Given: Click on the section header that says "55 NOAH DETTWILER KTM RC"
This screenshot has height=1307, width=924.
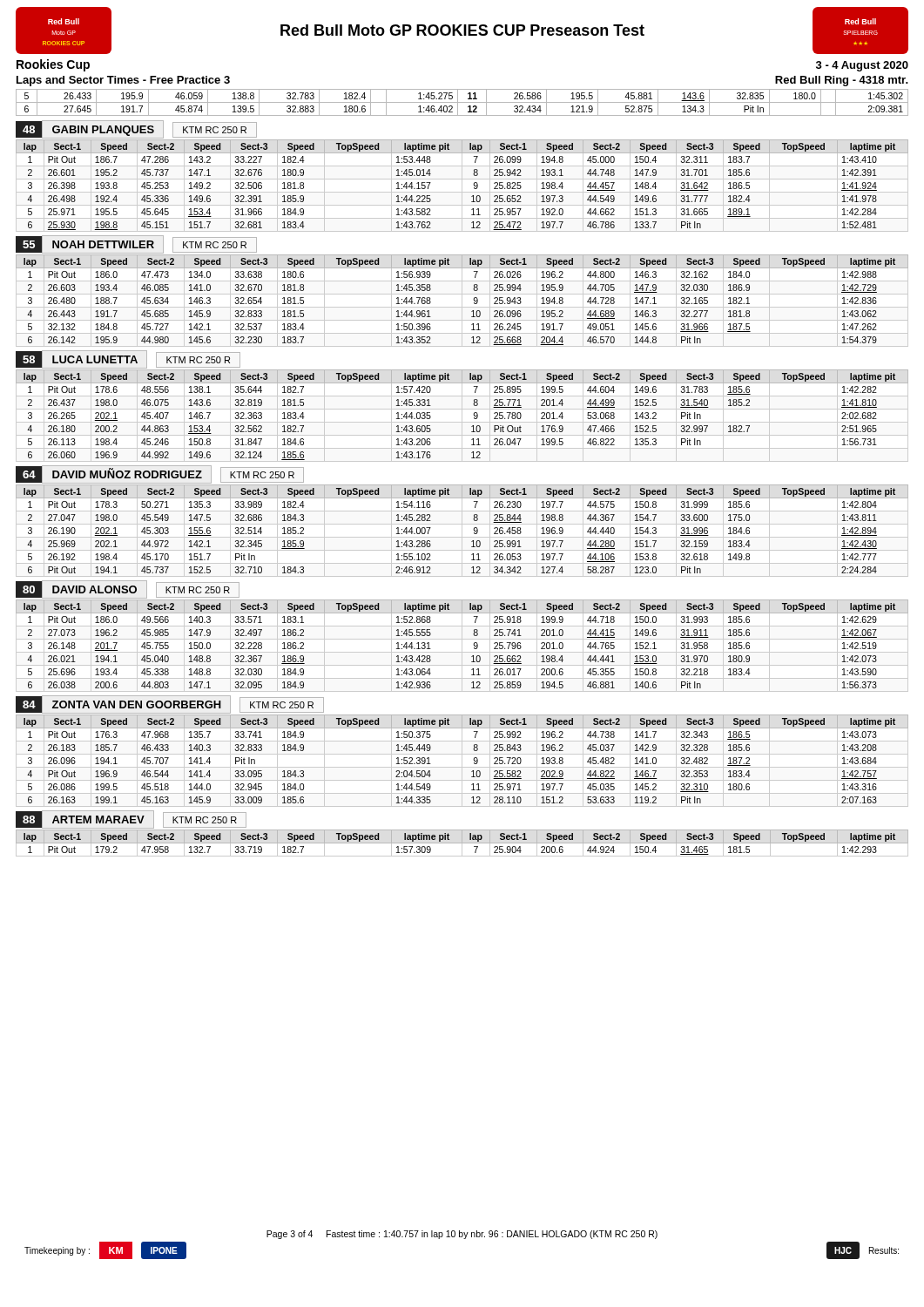Looking at the screenshot, I should click(136, 244).
